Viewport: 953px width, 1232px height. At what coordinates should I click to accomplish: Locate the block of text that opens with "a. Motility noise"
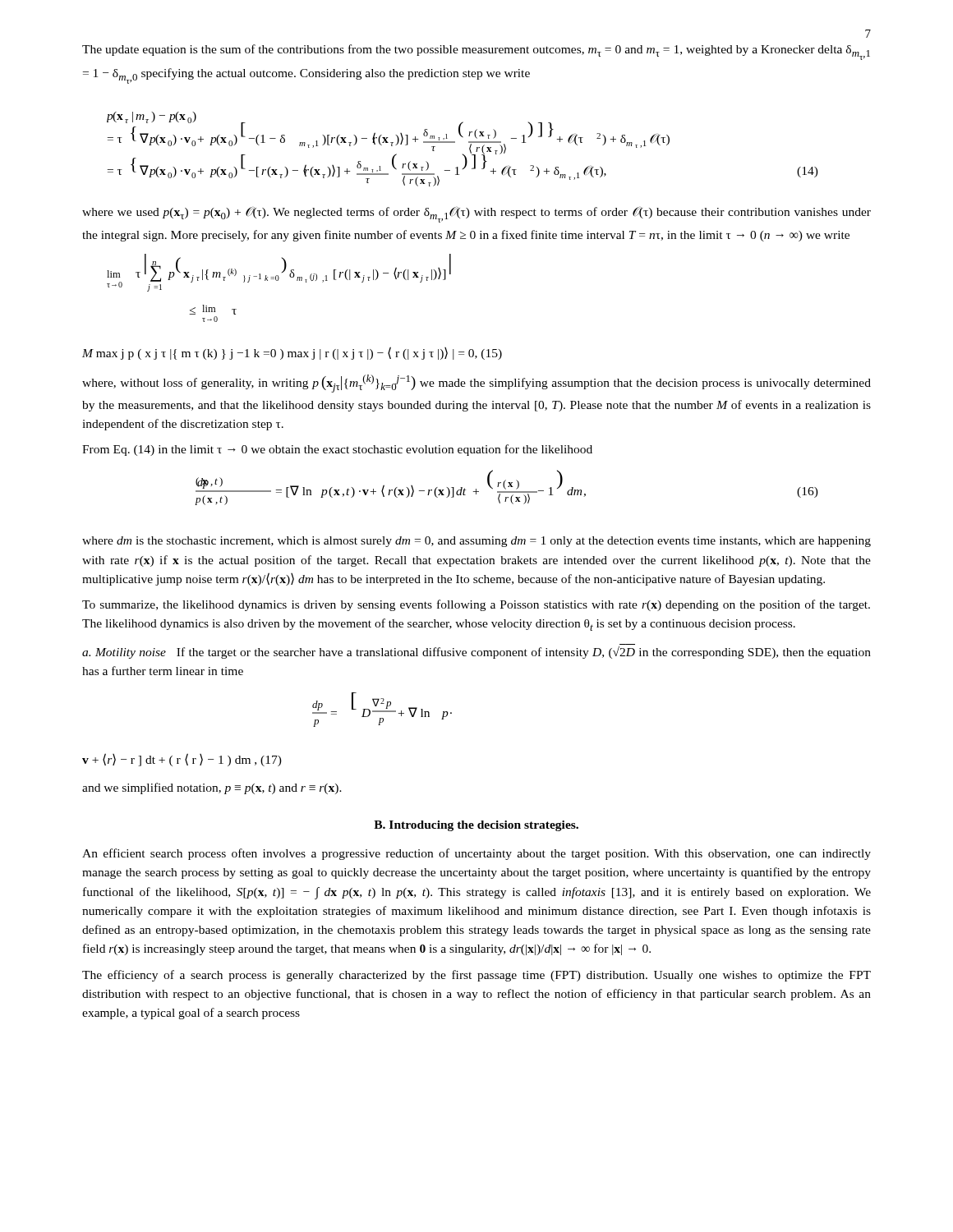(x=476, y=661)
